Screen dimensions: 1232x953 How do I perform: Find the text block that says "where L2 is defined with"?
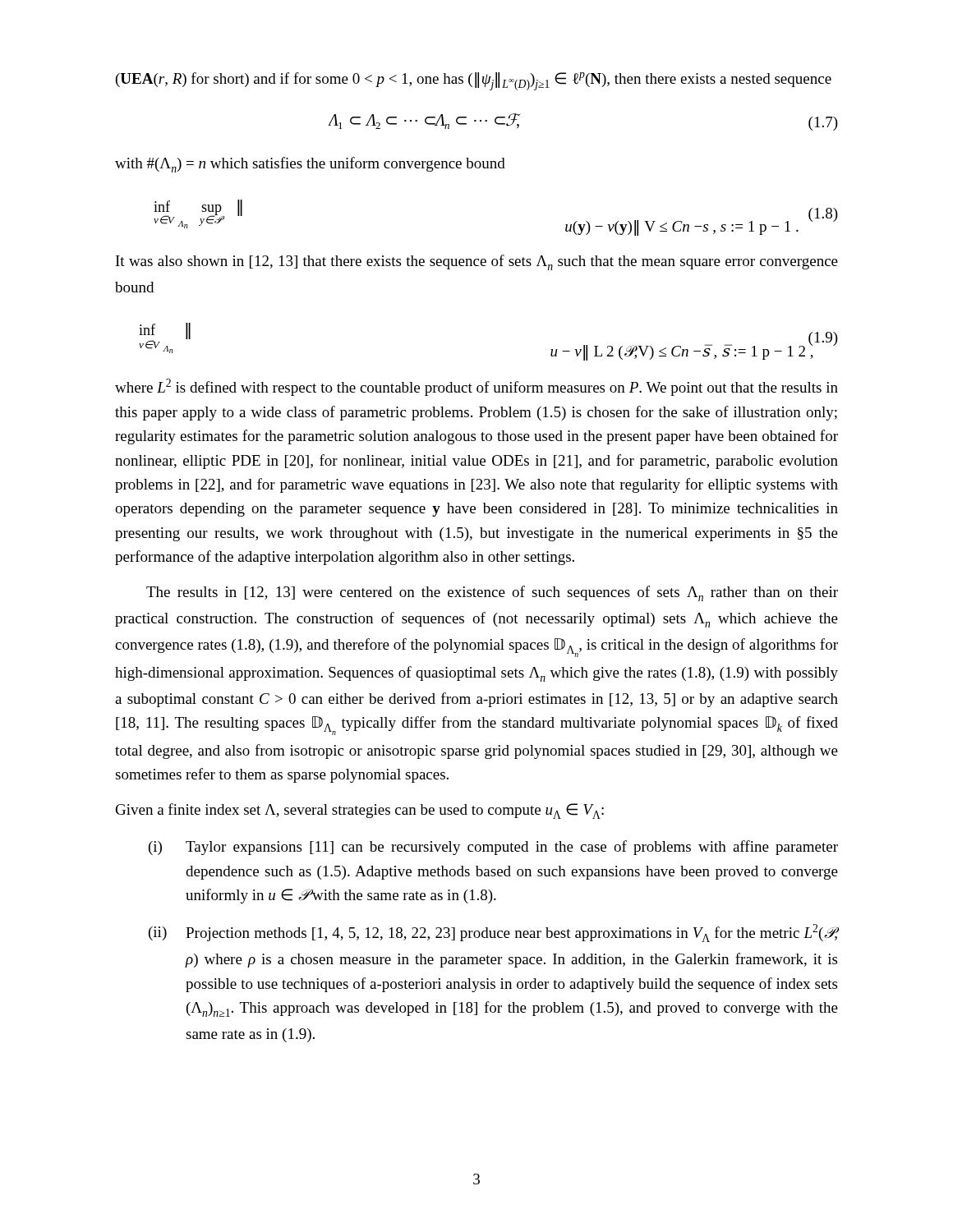click(476, 472)
